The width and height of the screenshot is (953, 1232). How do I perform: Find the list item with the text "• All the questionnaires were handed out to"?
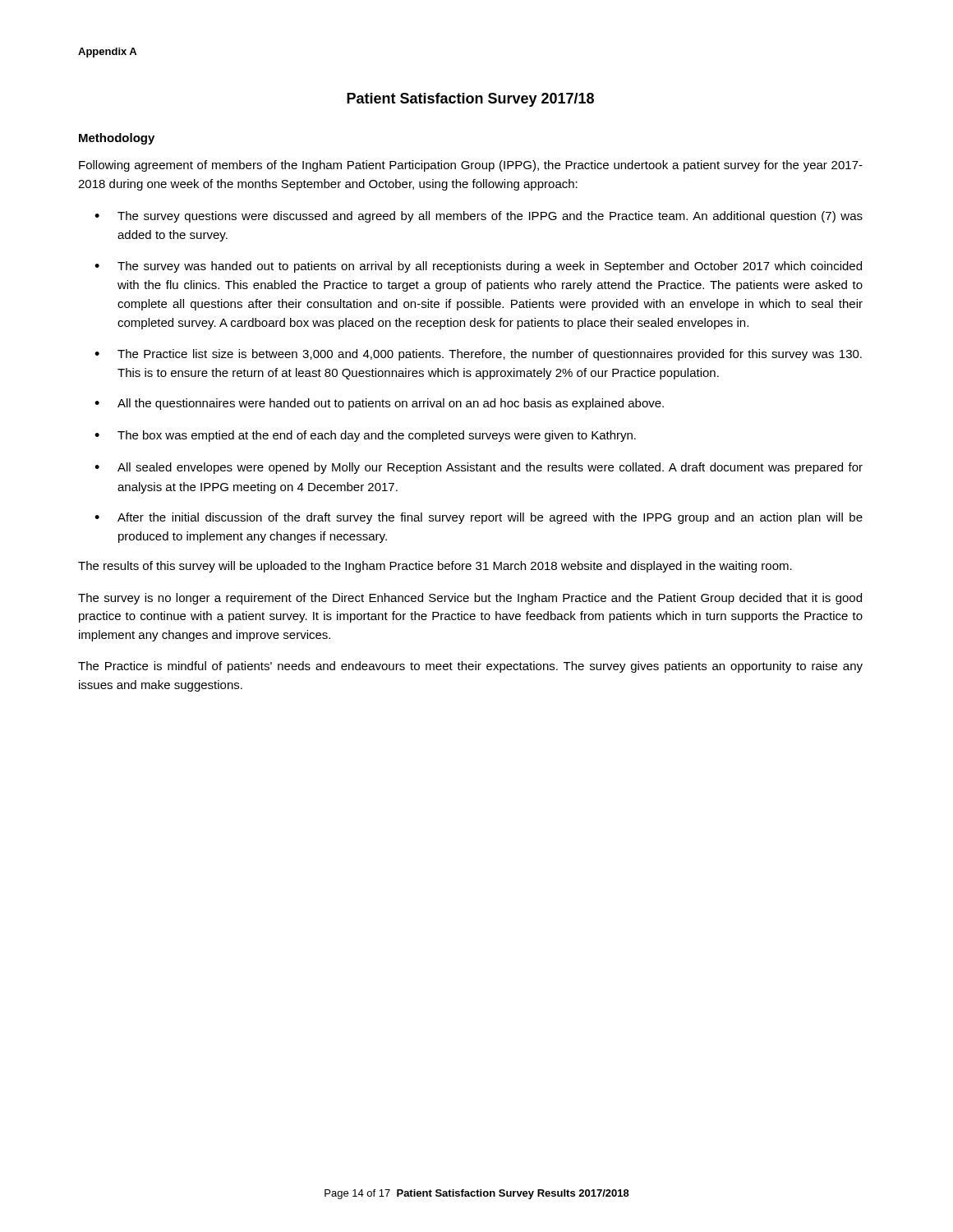[479, 404]
